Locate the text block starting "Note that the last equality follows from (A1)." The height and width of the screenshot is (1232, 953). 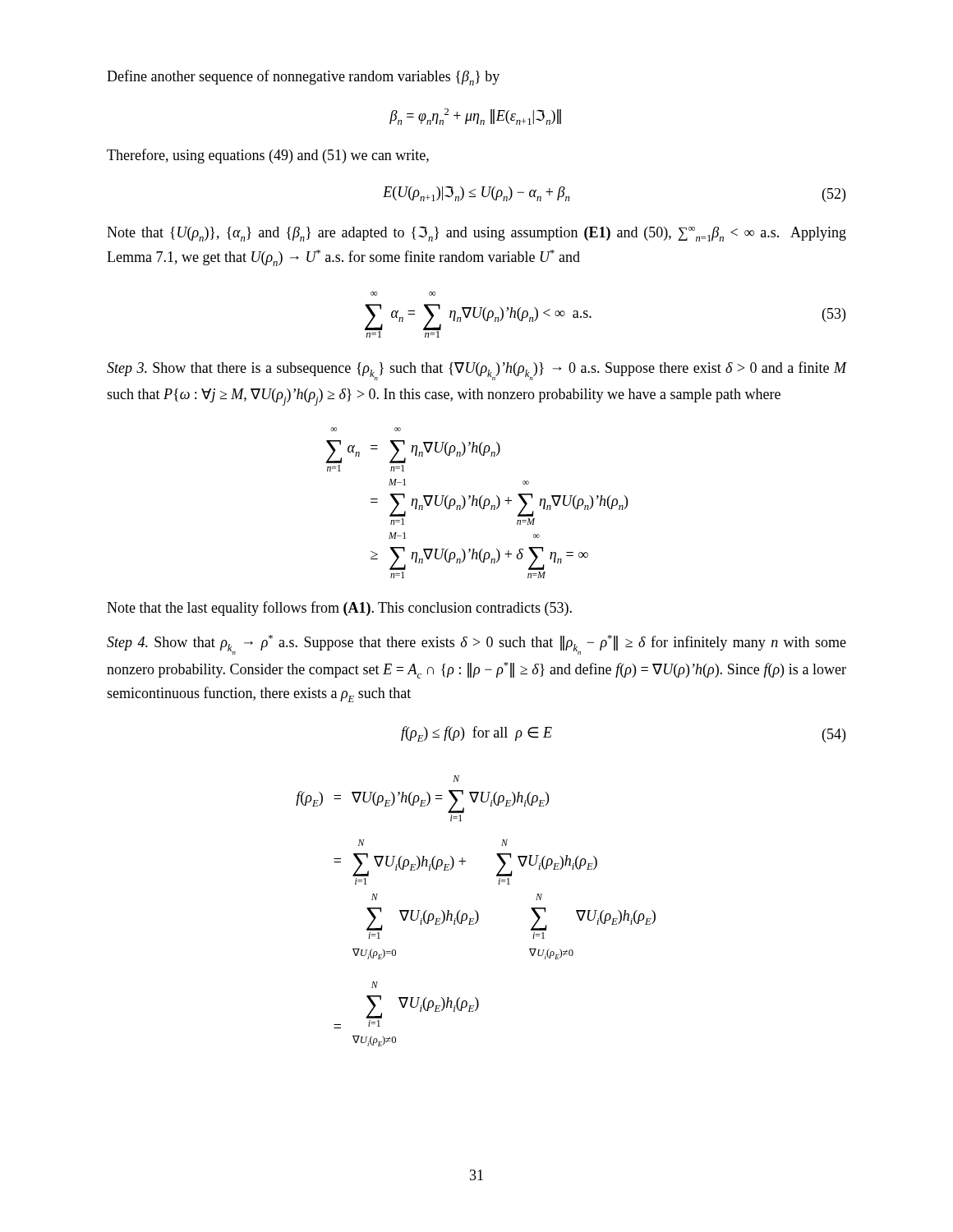(x=340, y=608)
